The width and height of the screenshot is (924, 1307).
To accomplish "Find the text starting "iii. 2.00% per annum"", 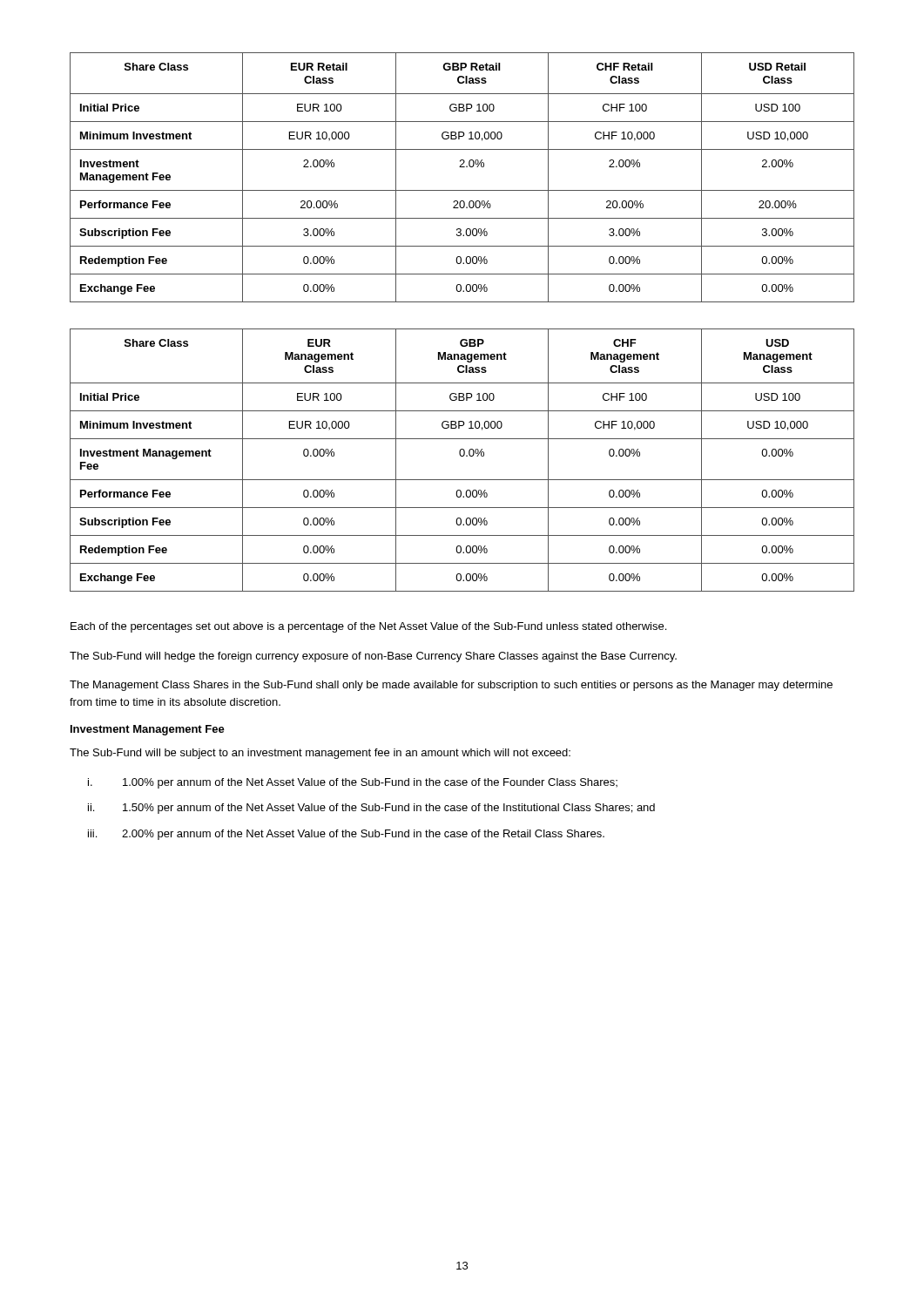I will [462, 833].
